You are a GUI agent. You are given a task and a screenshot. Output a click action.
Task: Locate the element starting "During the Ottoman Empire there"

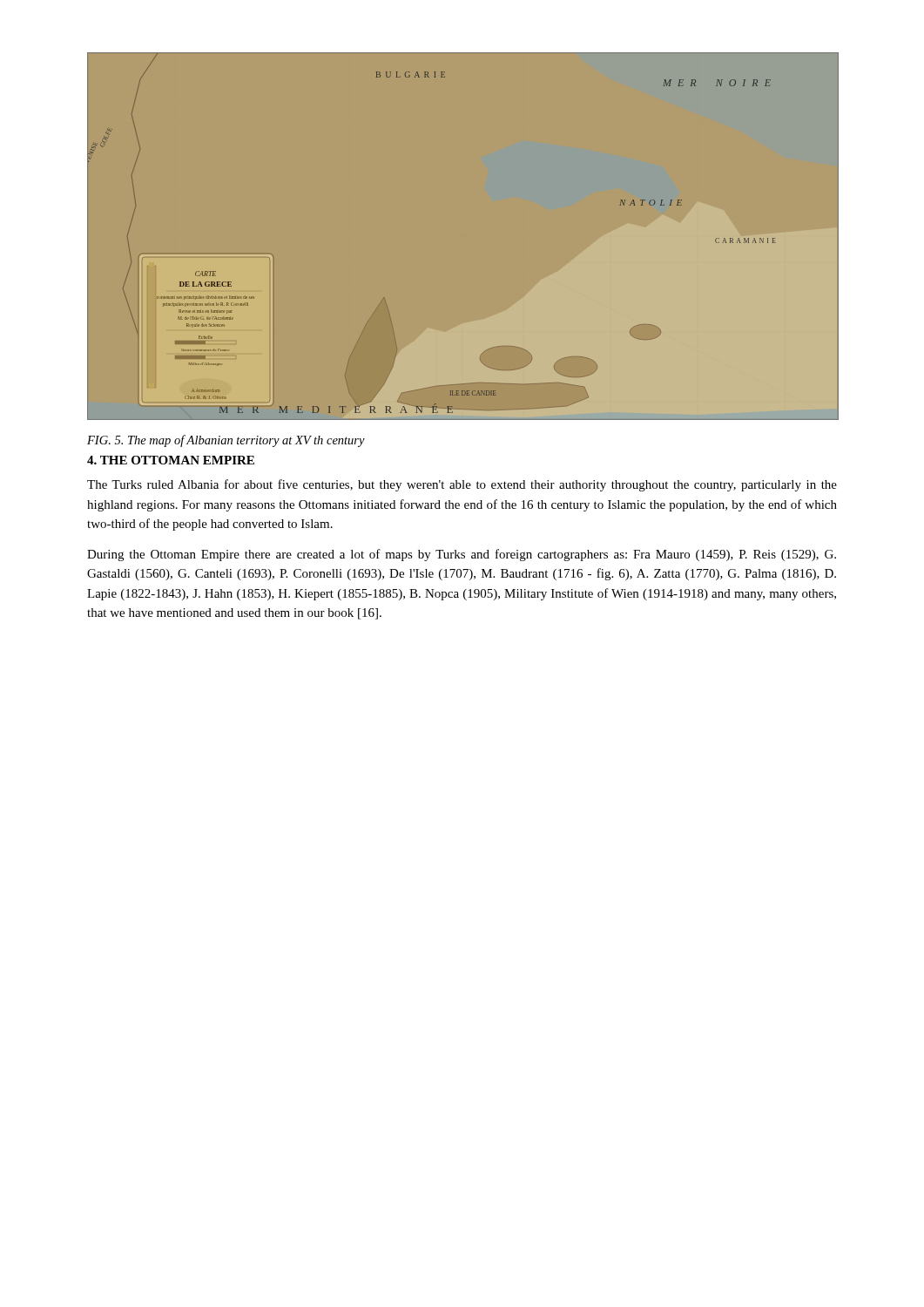pyautogui.click(x=462, y=583)
